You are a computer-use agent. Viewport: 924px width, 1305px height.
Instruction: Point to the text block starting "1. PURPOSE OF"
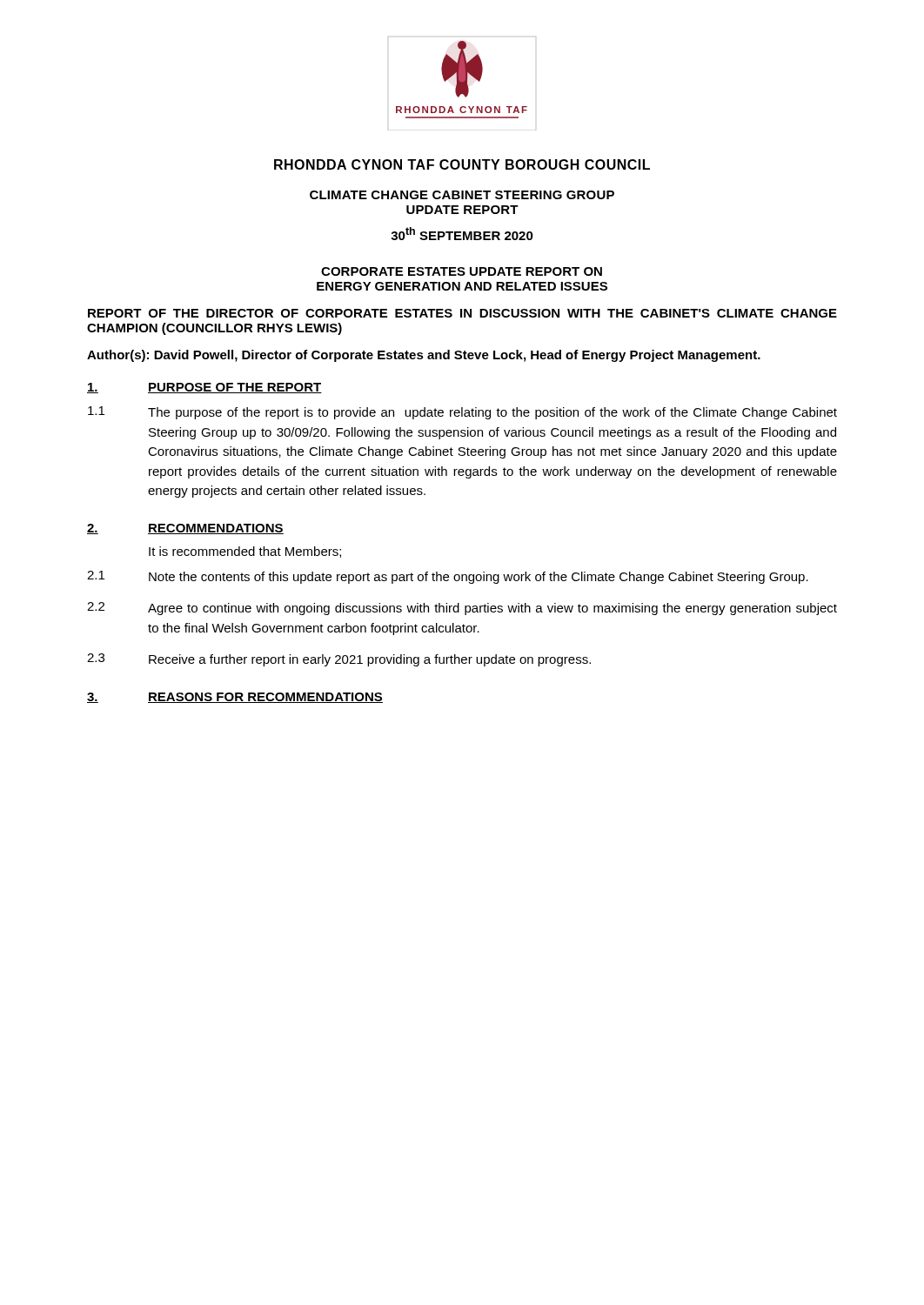[204, 387]
